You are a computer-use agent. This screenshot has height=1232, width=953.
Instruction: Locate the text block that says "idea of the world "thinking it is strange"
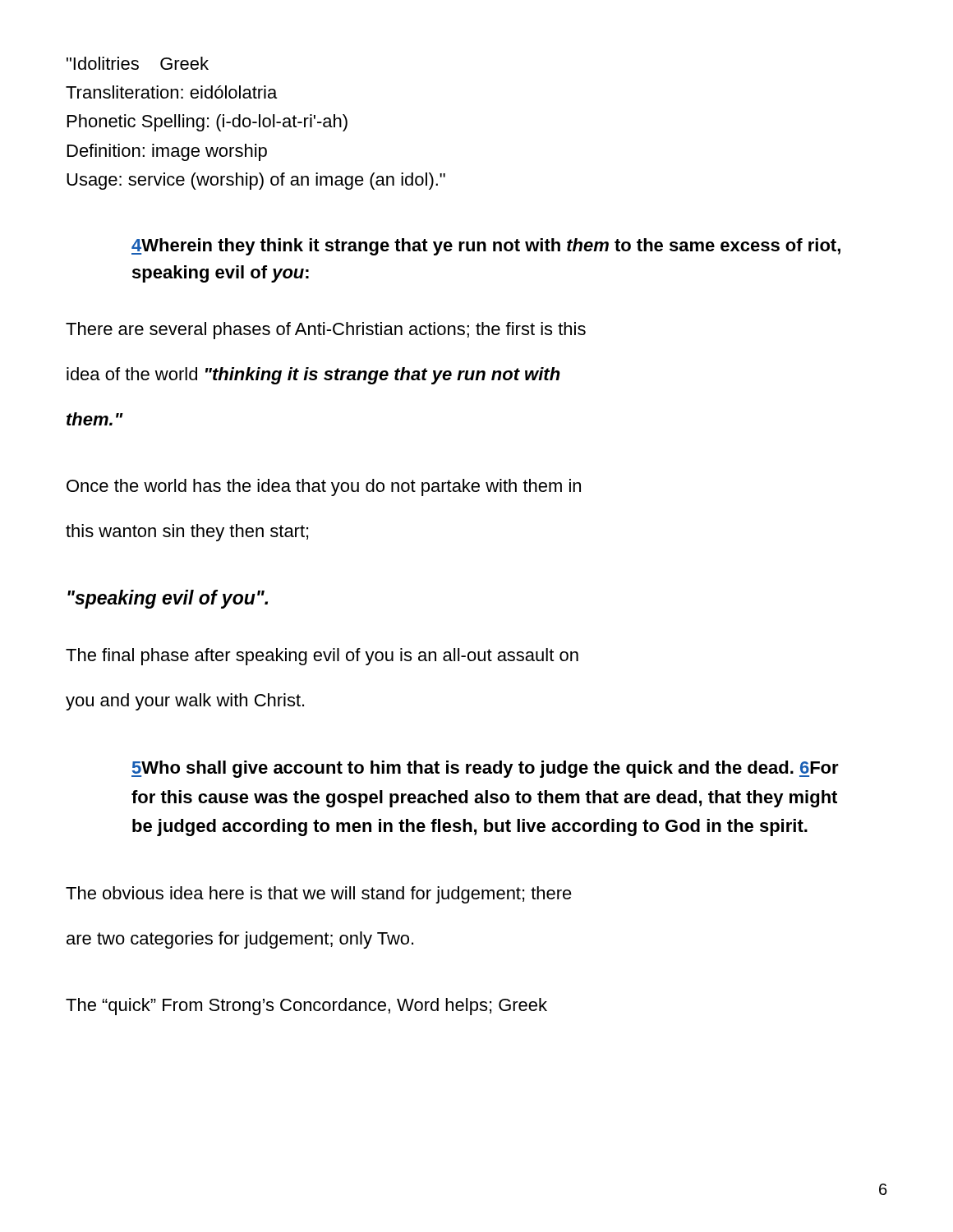(x=313, y=374)
